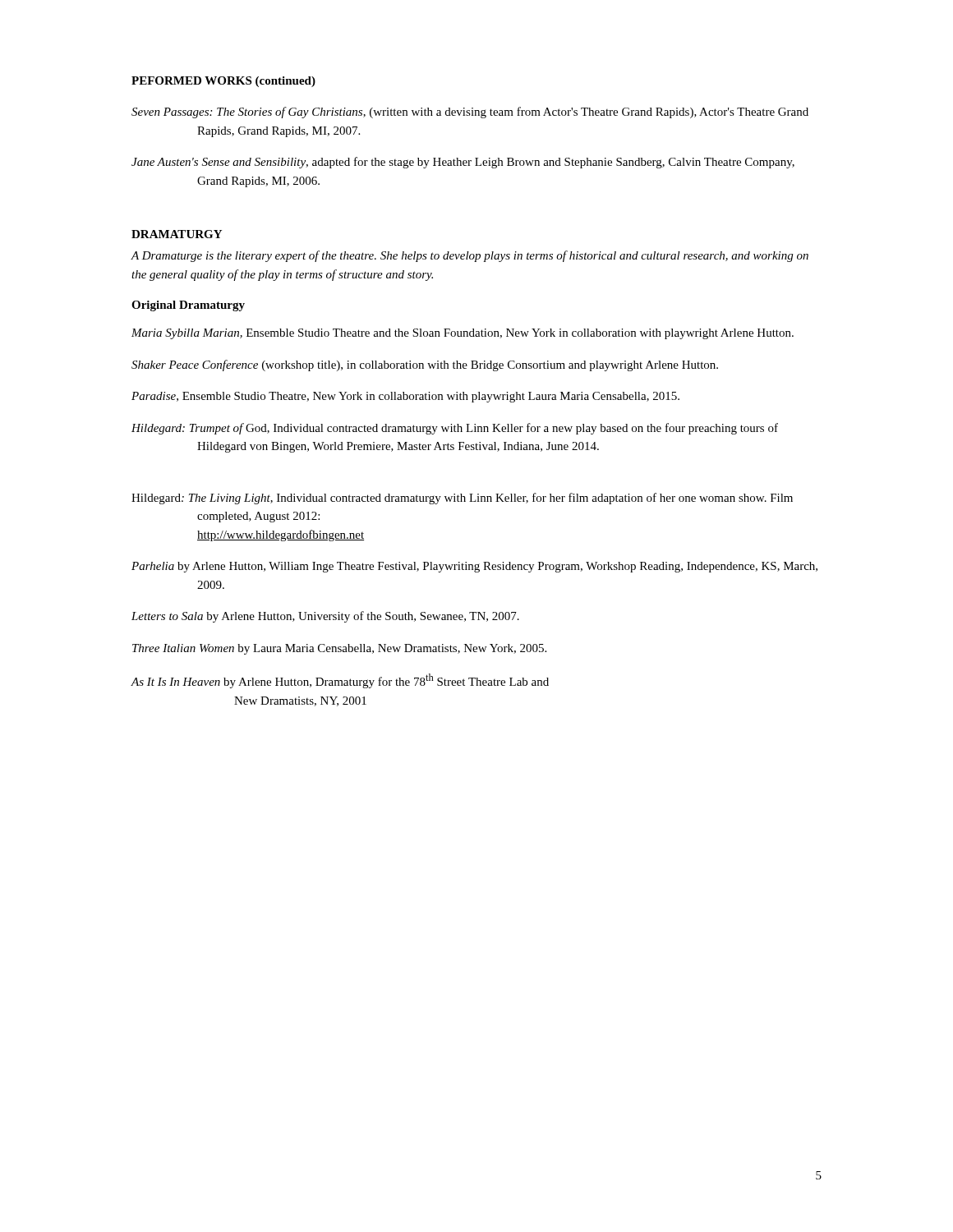Navigate to the element starting "Paradise, Ensemble Studio Theatre, New York in"
The height and width of the screenshot is (1232, 953).
(476, 396)
